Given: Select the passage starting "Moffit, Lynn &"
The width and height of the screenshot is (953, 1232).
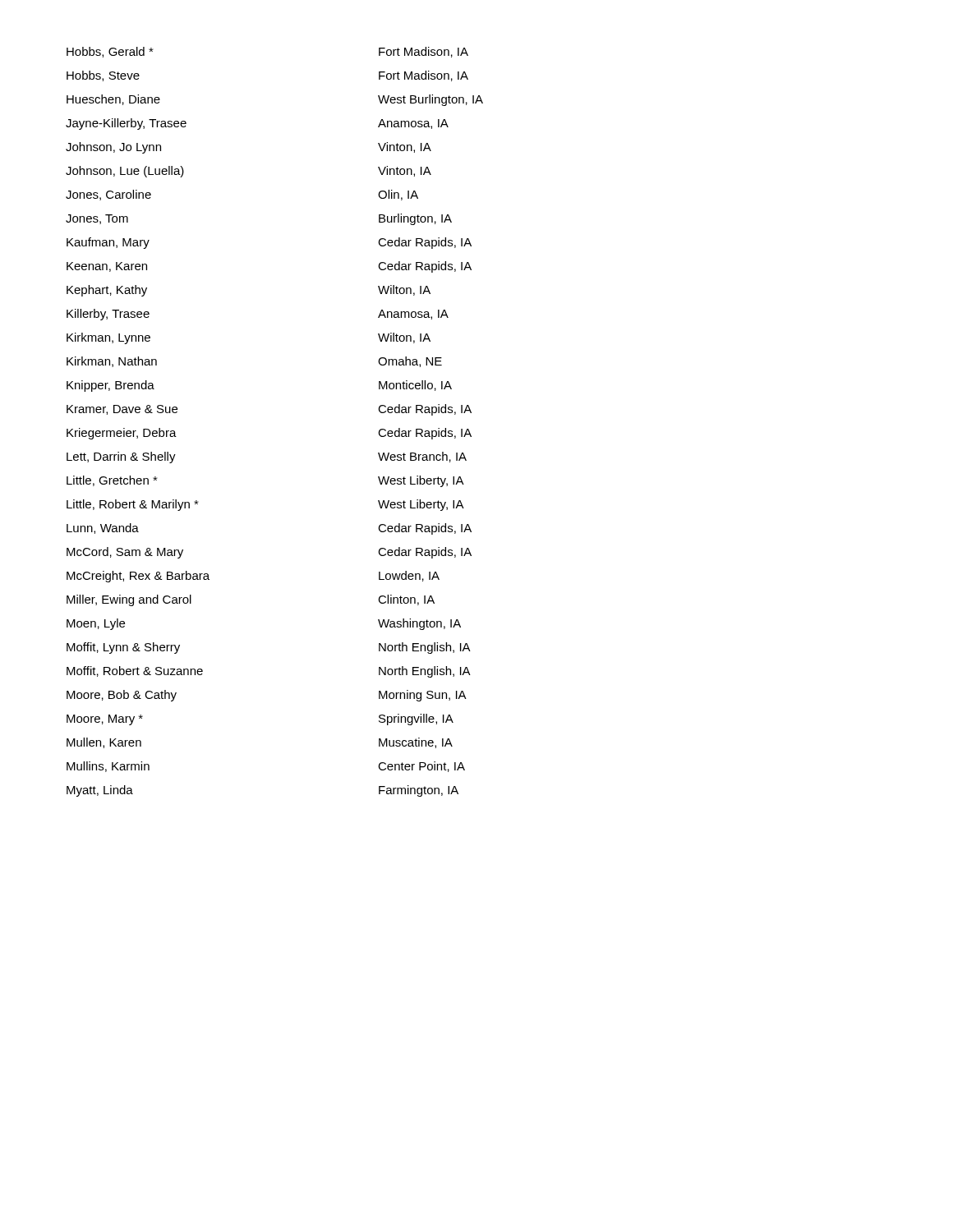Looking at the screenshot, I should [124, 648].
